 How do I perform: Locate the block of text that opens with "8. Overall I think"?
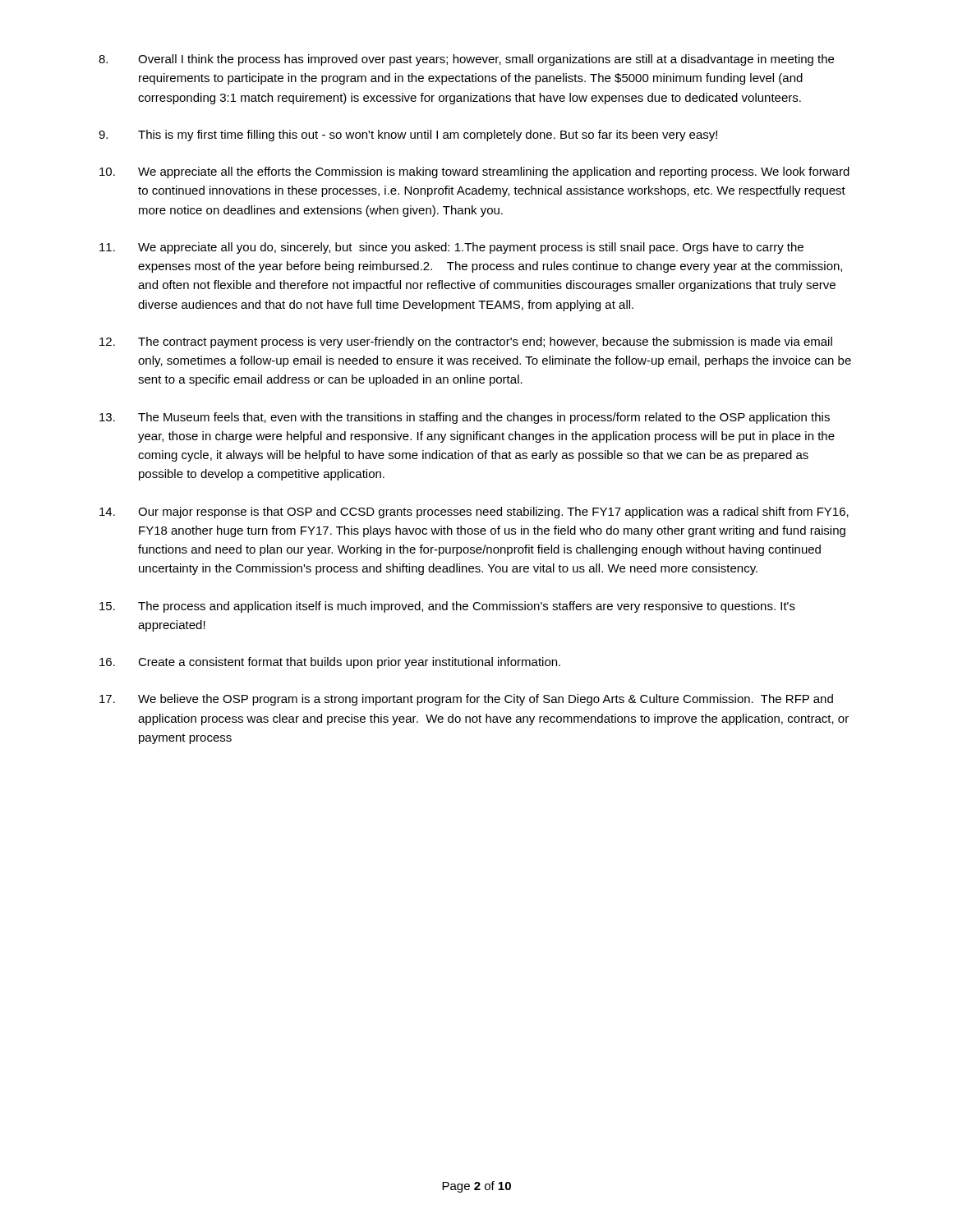click(476, 78)
